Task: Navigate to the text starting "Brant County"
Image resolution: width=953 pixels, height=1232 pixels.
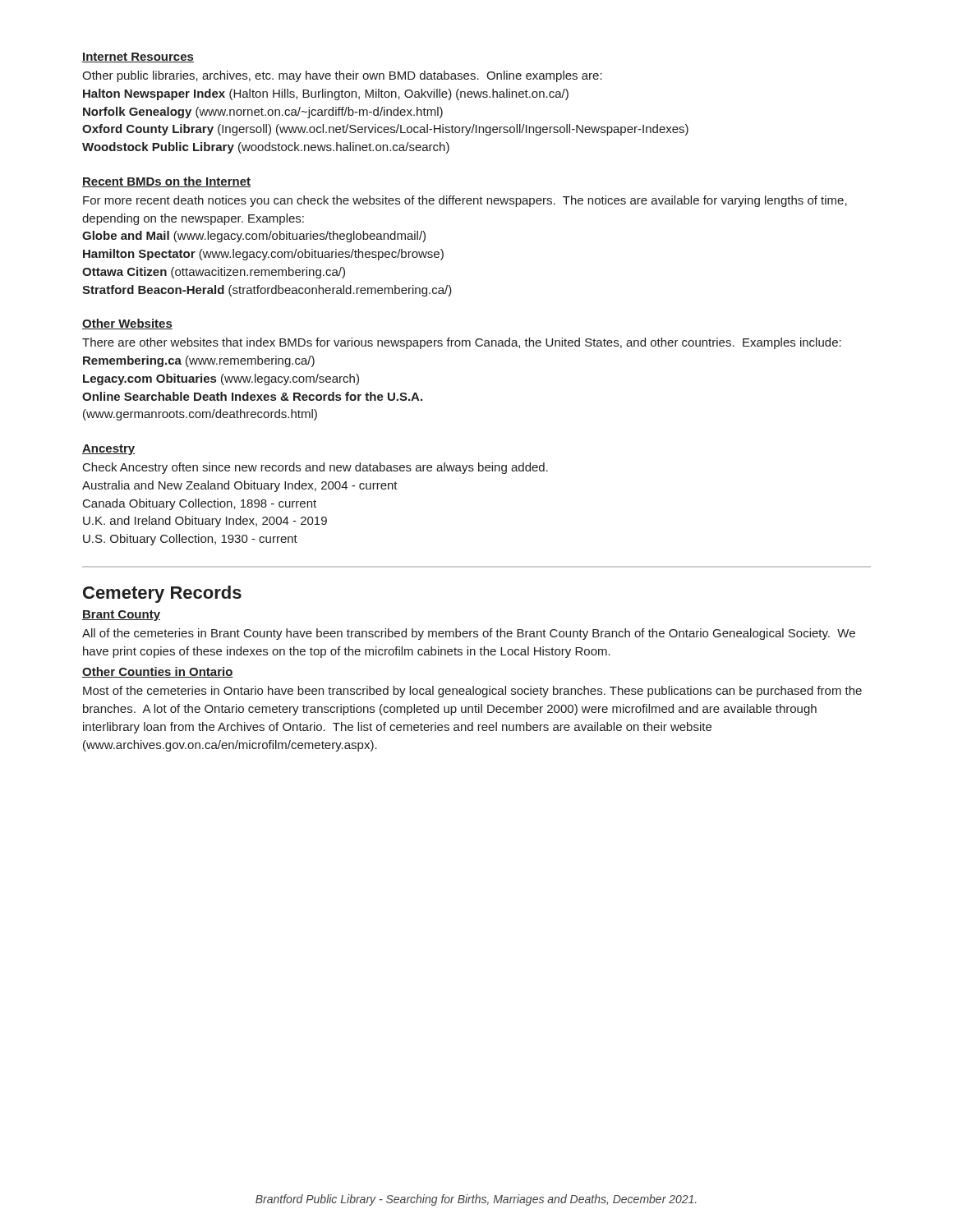Action: coord(121,614)
